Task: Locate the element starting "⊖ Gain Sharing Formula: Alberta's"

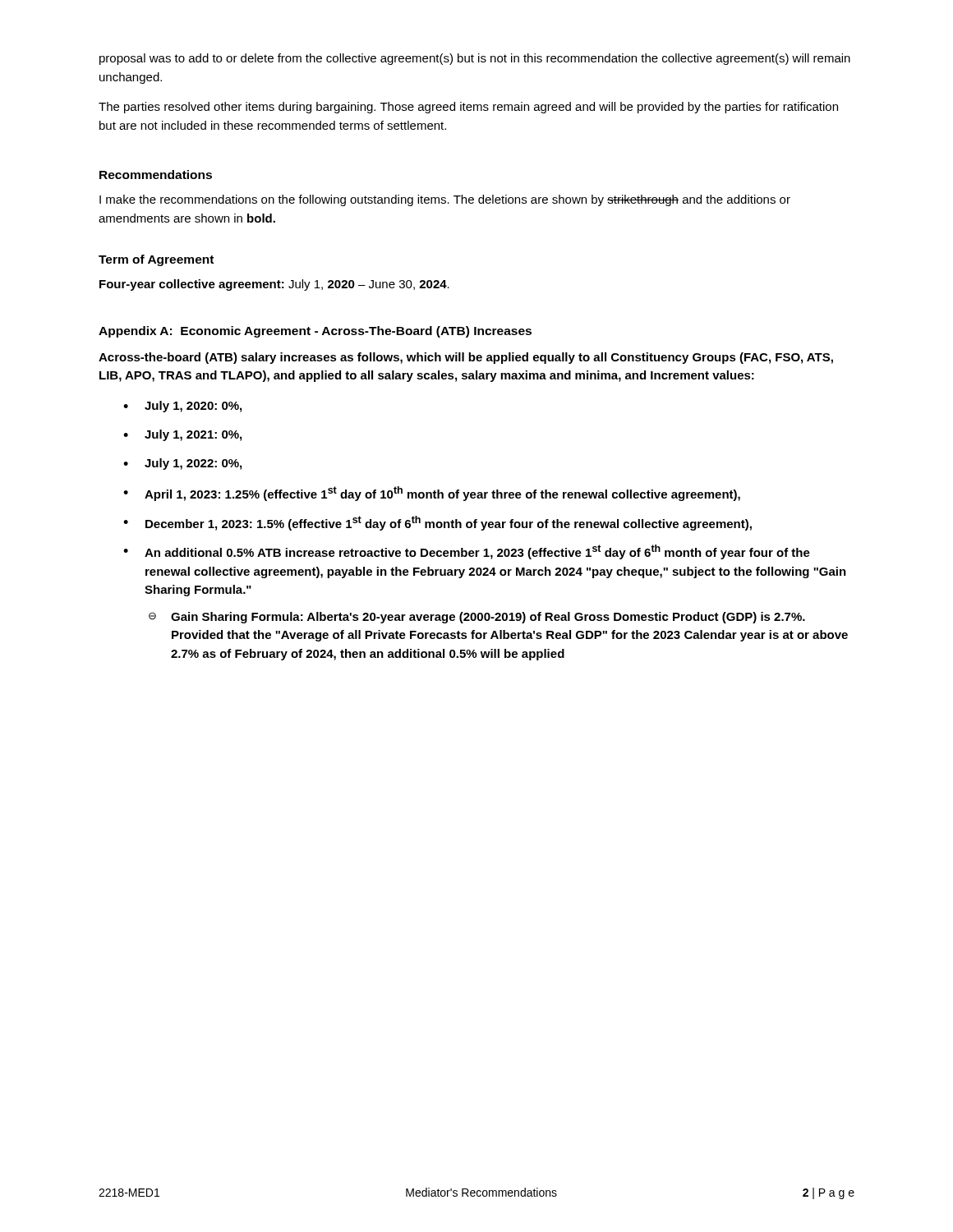Action: pos(501,635)
